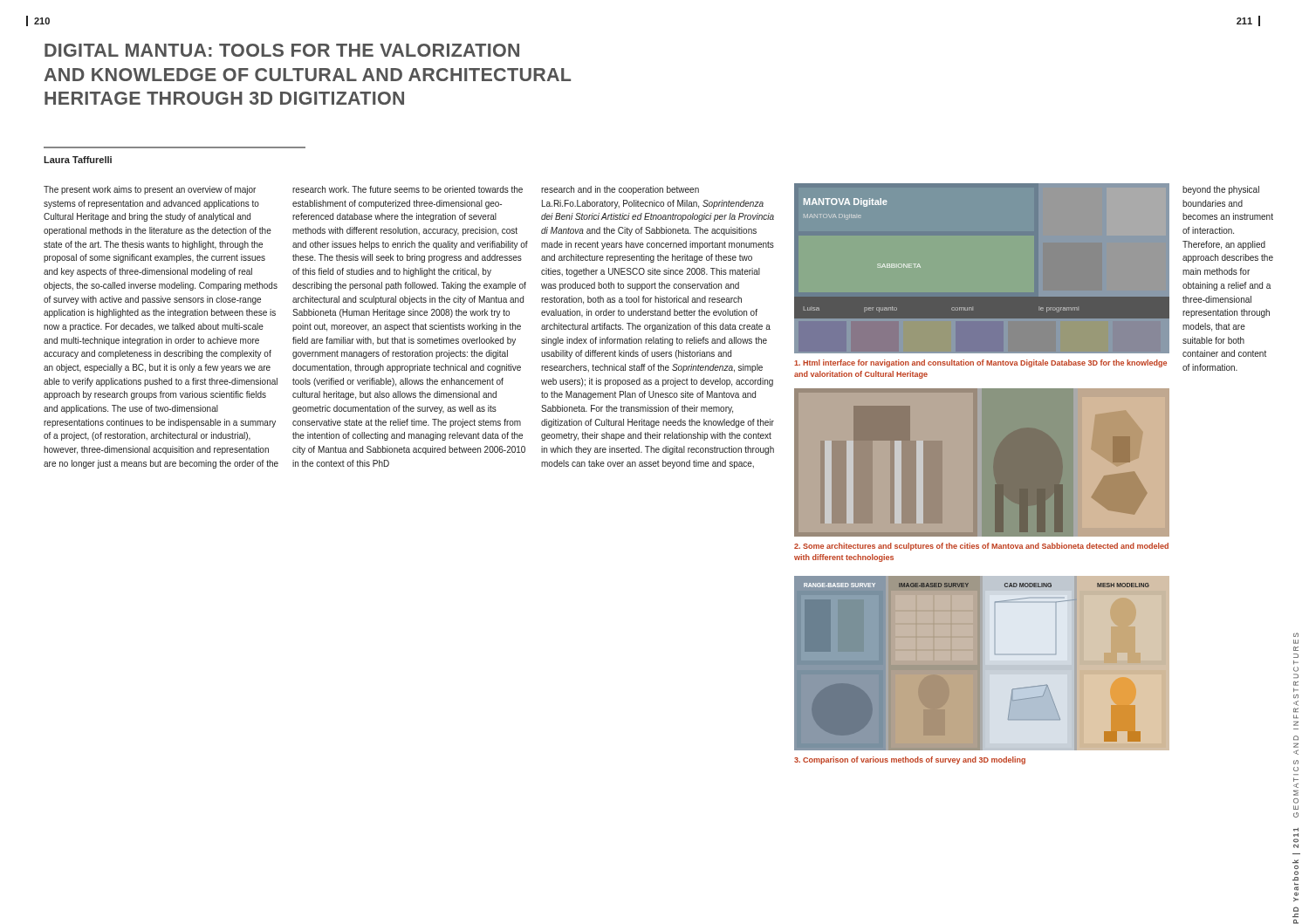Find the text block starting "DIGITAL MANTUA: TOOLS FOR"
This screenshot has height=924, width=1309.
coord(308,75)
